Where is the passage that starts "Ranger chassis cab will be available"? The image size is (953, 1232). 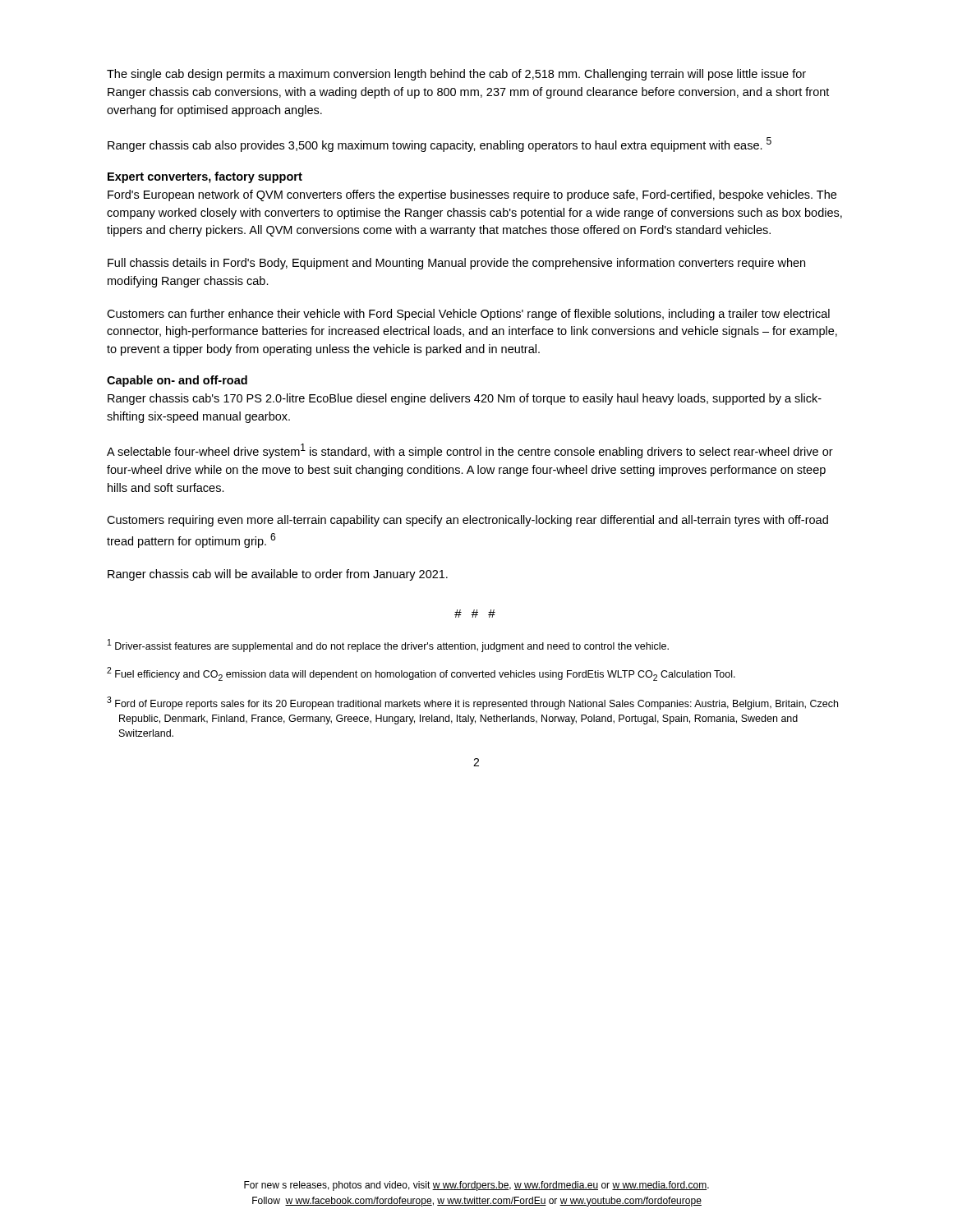[278, 574]
